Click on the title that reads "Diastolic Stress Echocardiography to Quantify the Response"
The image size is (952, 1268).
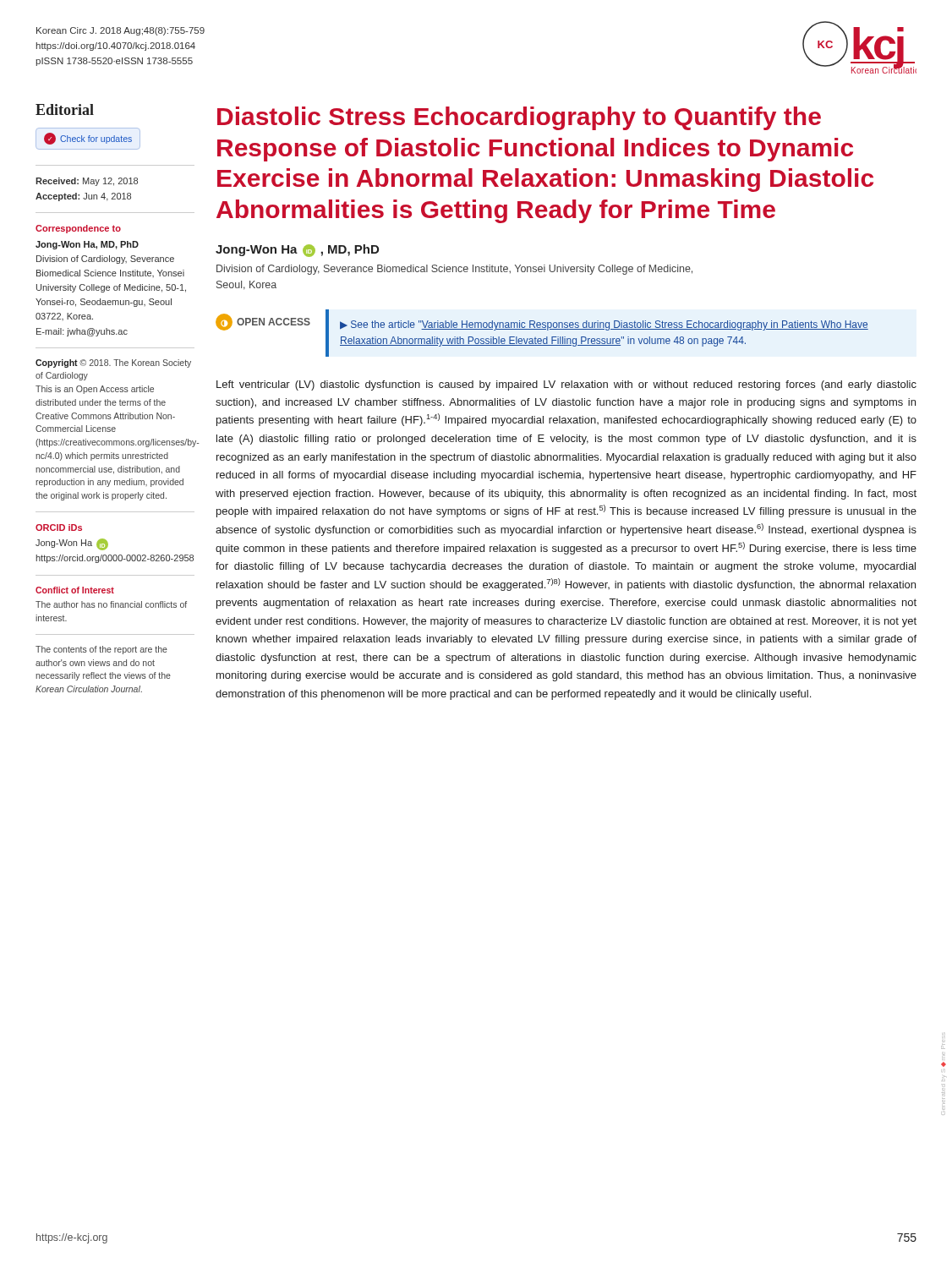click(x=545, y=163)
